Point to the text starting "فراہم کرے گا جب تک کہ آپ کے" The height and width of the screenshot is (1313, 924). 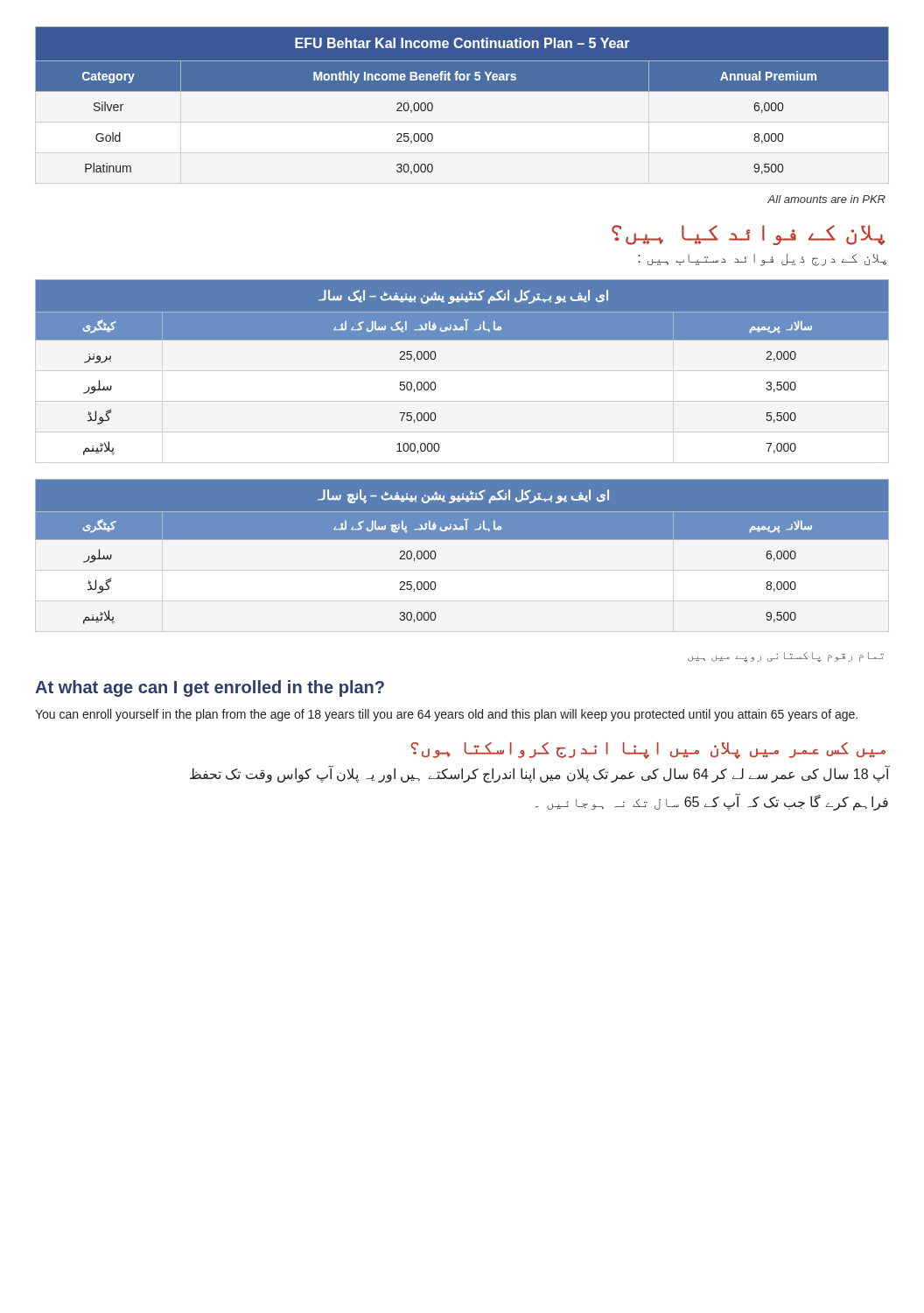(x=711, y=802)
